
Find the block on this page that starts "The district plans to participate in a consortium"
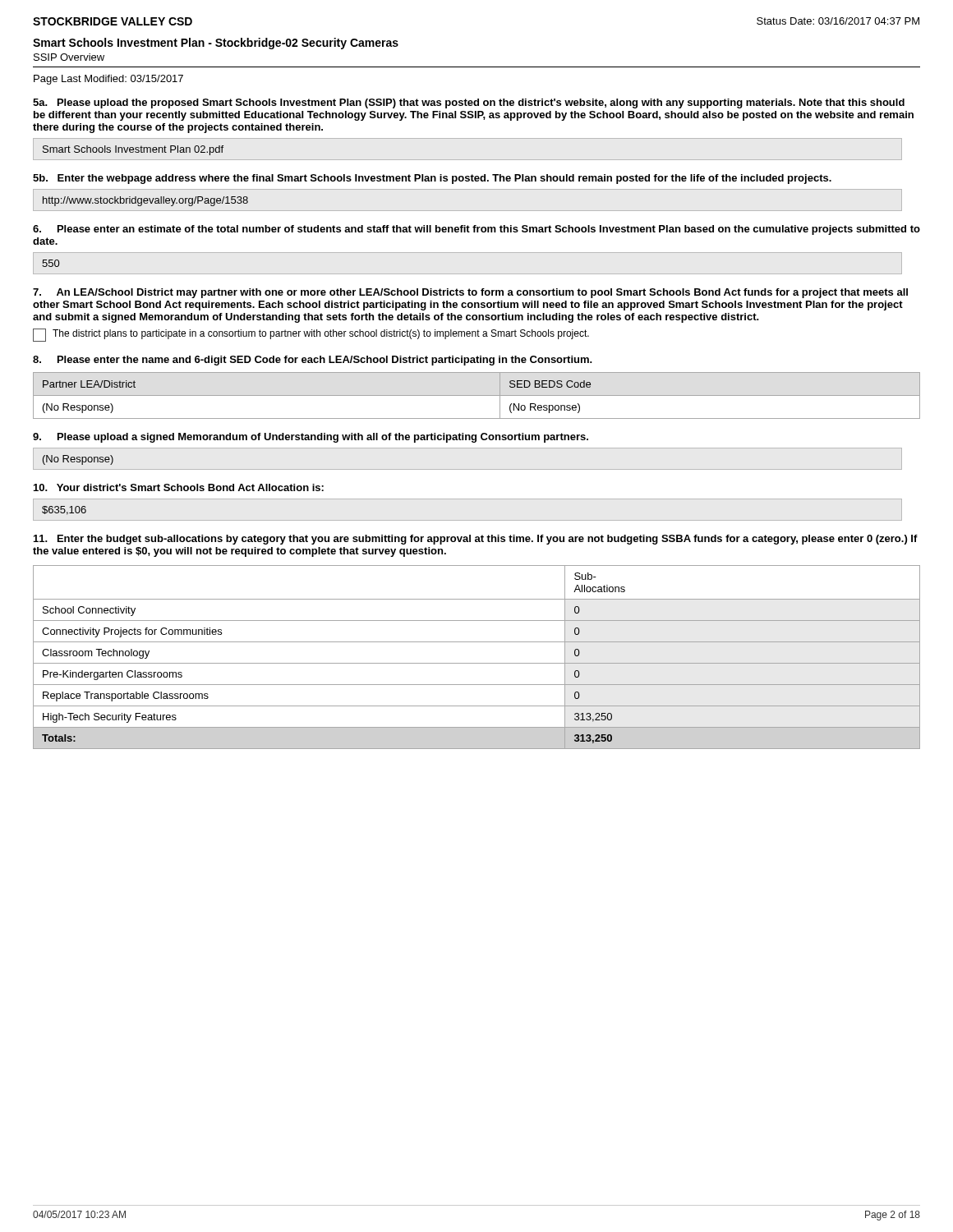[476, 335]
